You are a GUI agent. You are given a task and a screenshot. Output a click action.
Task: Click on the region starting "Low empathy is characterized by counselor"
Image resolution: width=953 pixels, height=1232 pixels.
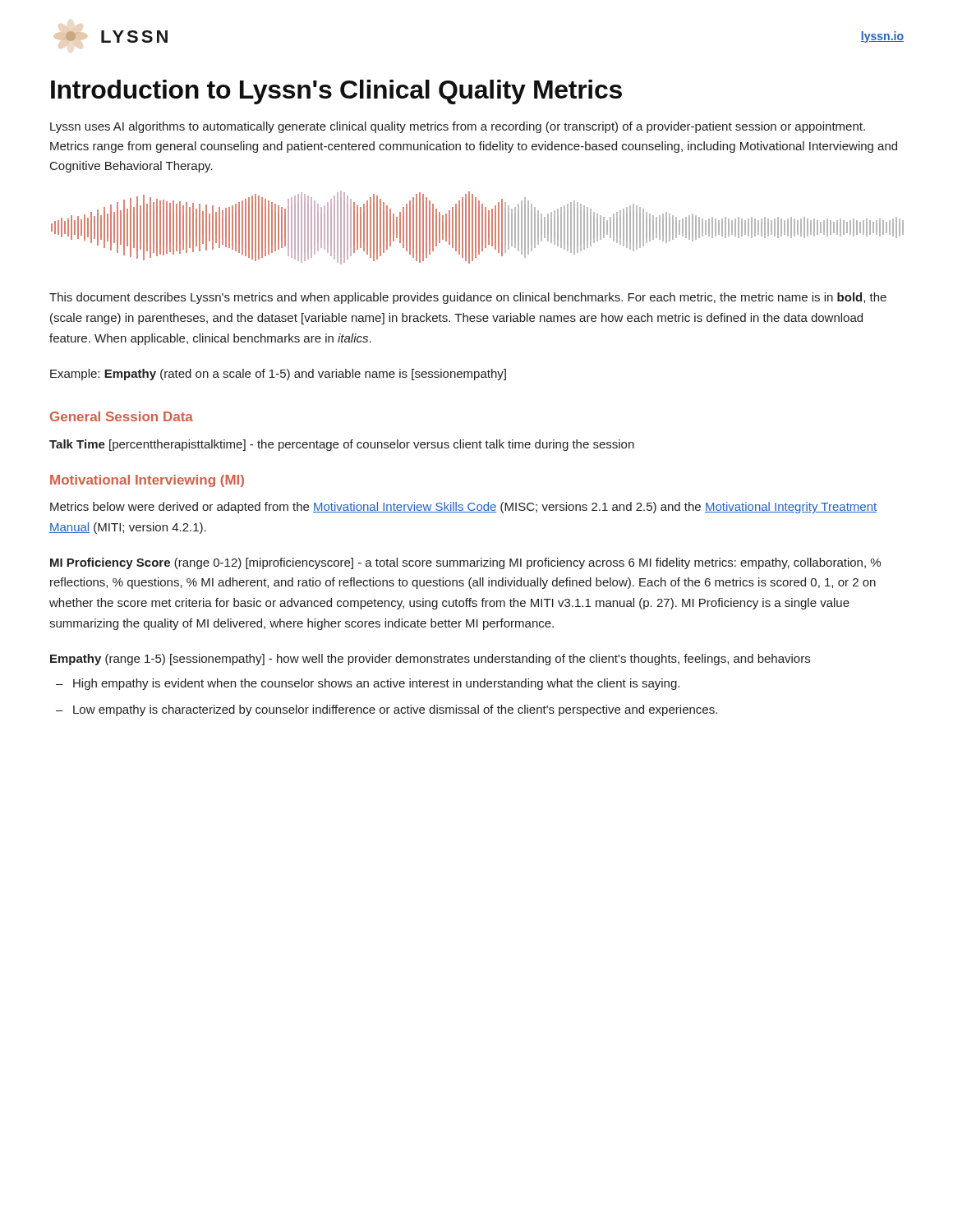[476, 710]
